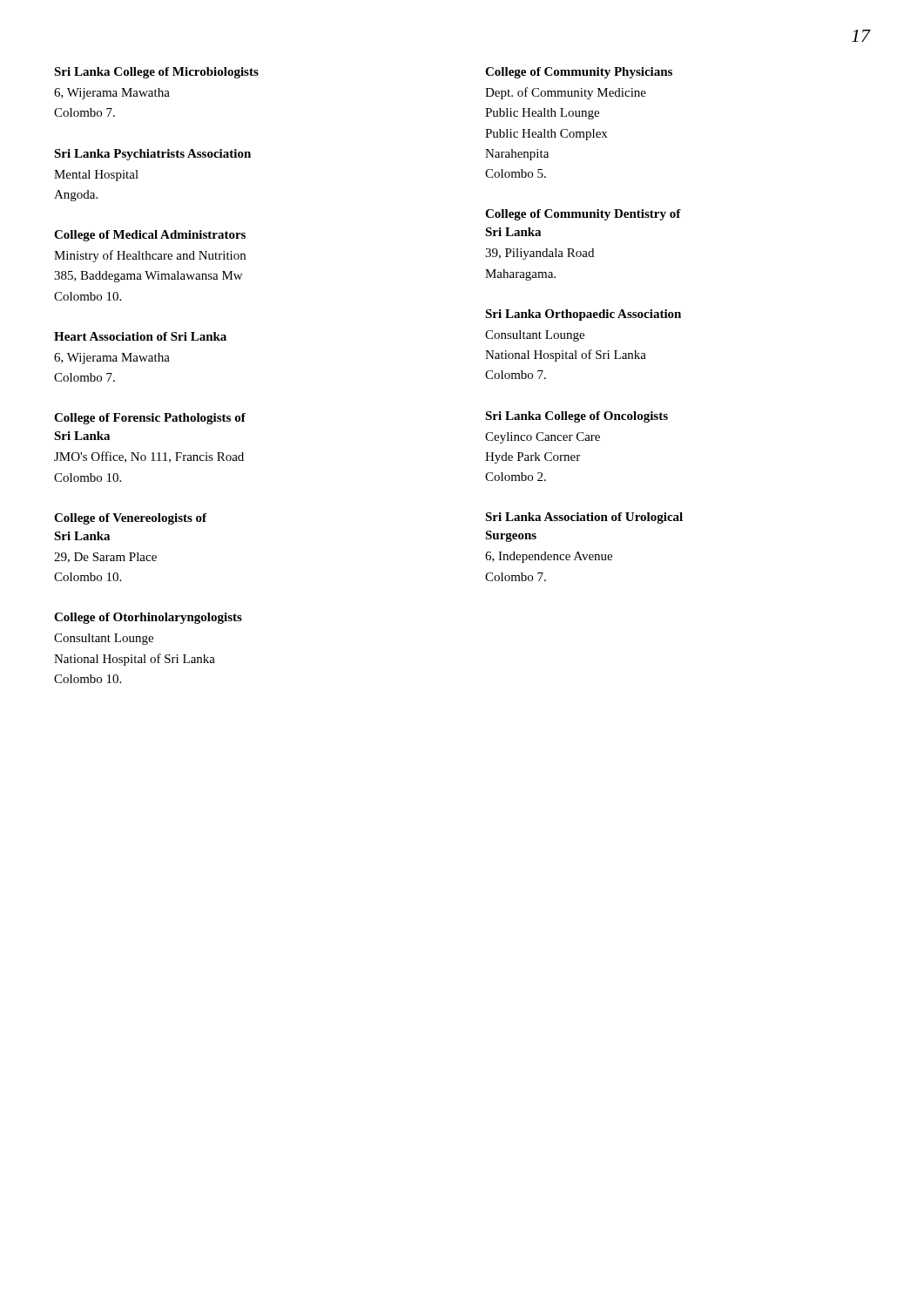Select the text block with the text "Sri Lanka Psychiatrists Association Mental"

pyautogui.click(x=152, y=155)
